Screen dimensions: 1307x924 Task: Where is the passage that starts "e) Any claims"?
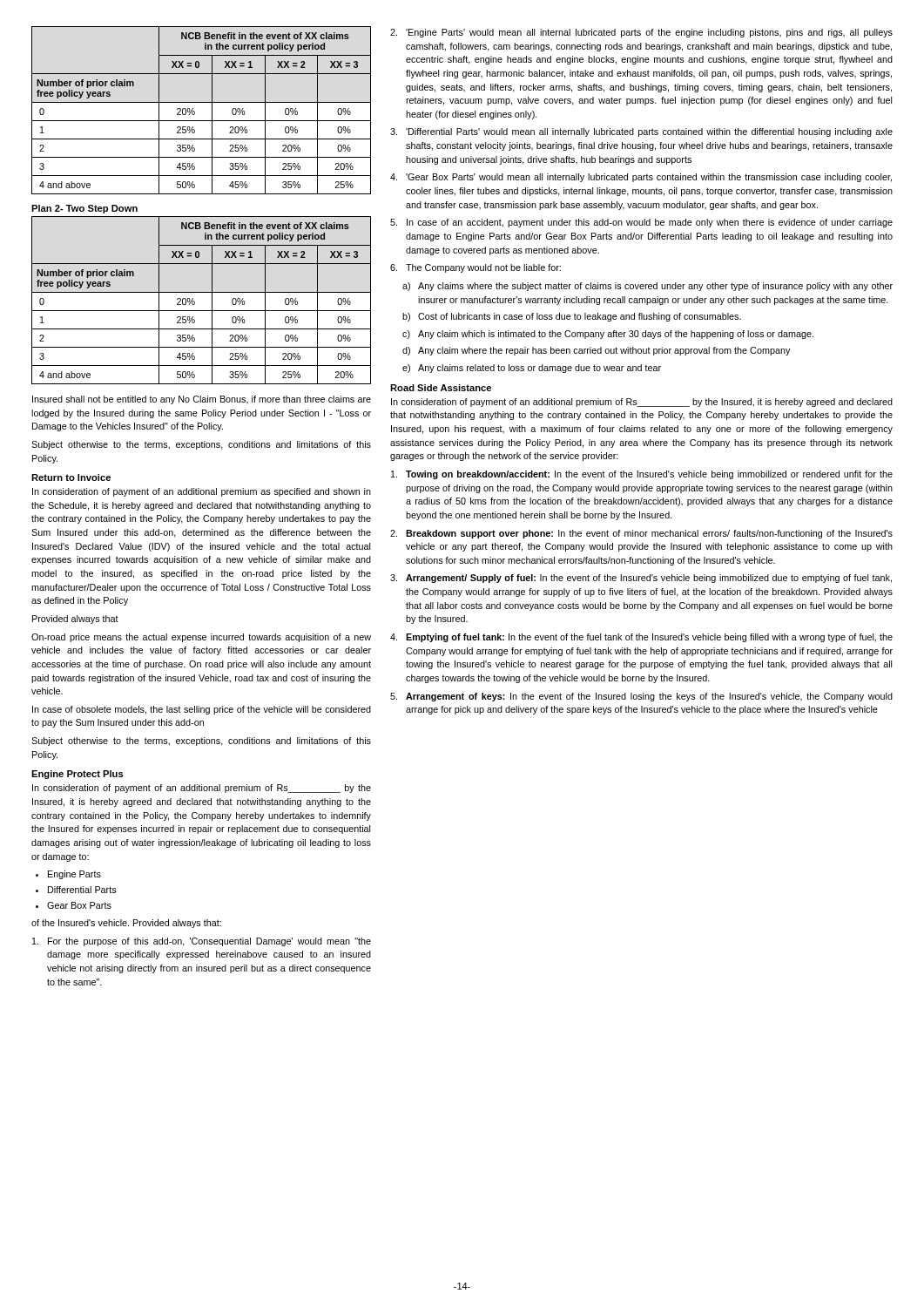point(647,369)
